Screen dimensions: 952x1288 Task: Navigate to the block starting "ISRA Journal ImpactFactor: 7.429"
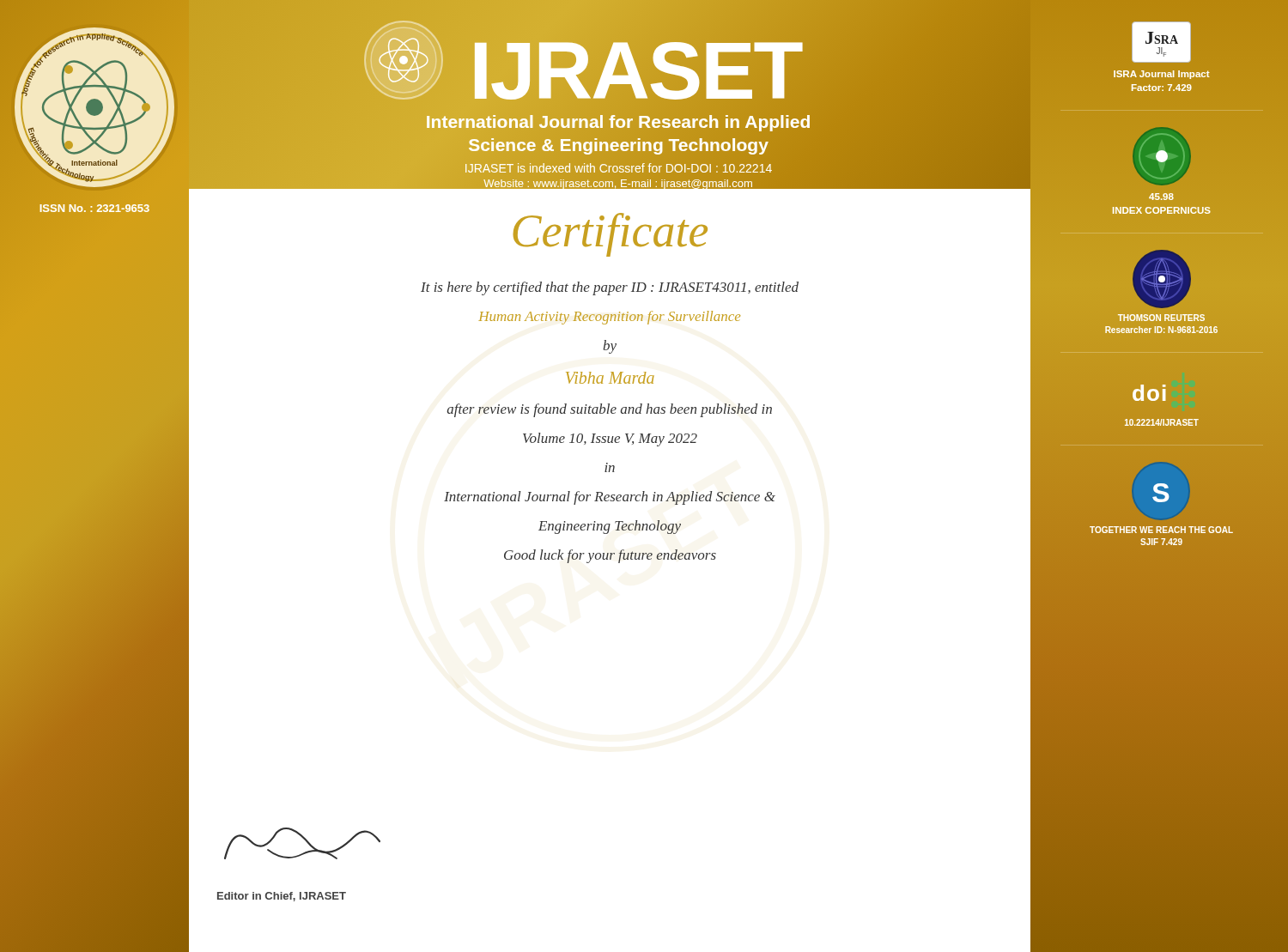click(1161, 81)
